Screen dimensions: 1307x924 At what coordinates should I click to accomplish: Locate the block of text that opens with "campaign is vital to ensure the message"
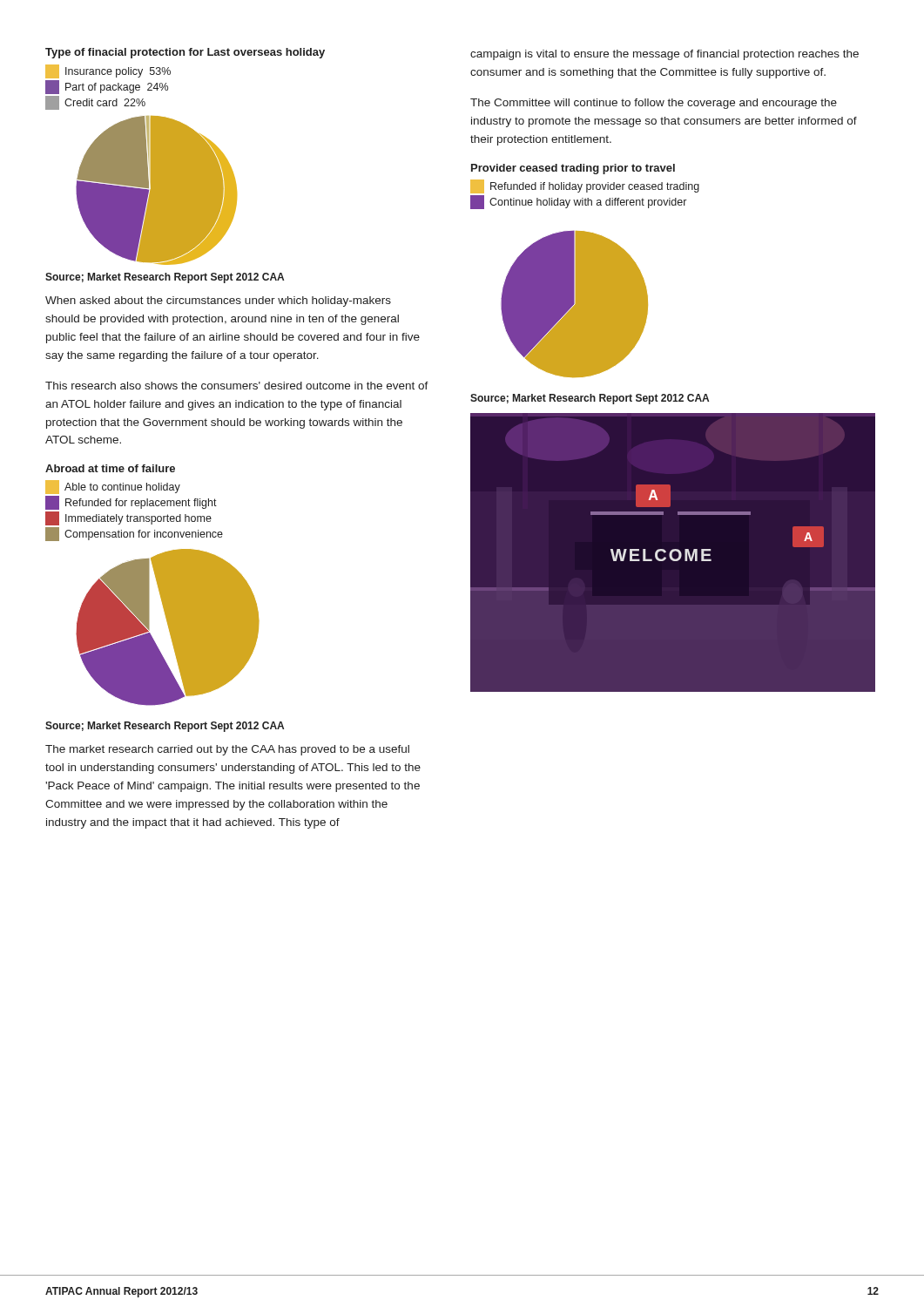[665, 63]
